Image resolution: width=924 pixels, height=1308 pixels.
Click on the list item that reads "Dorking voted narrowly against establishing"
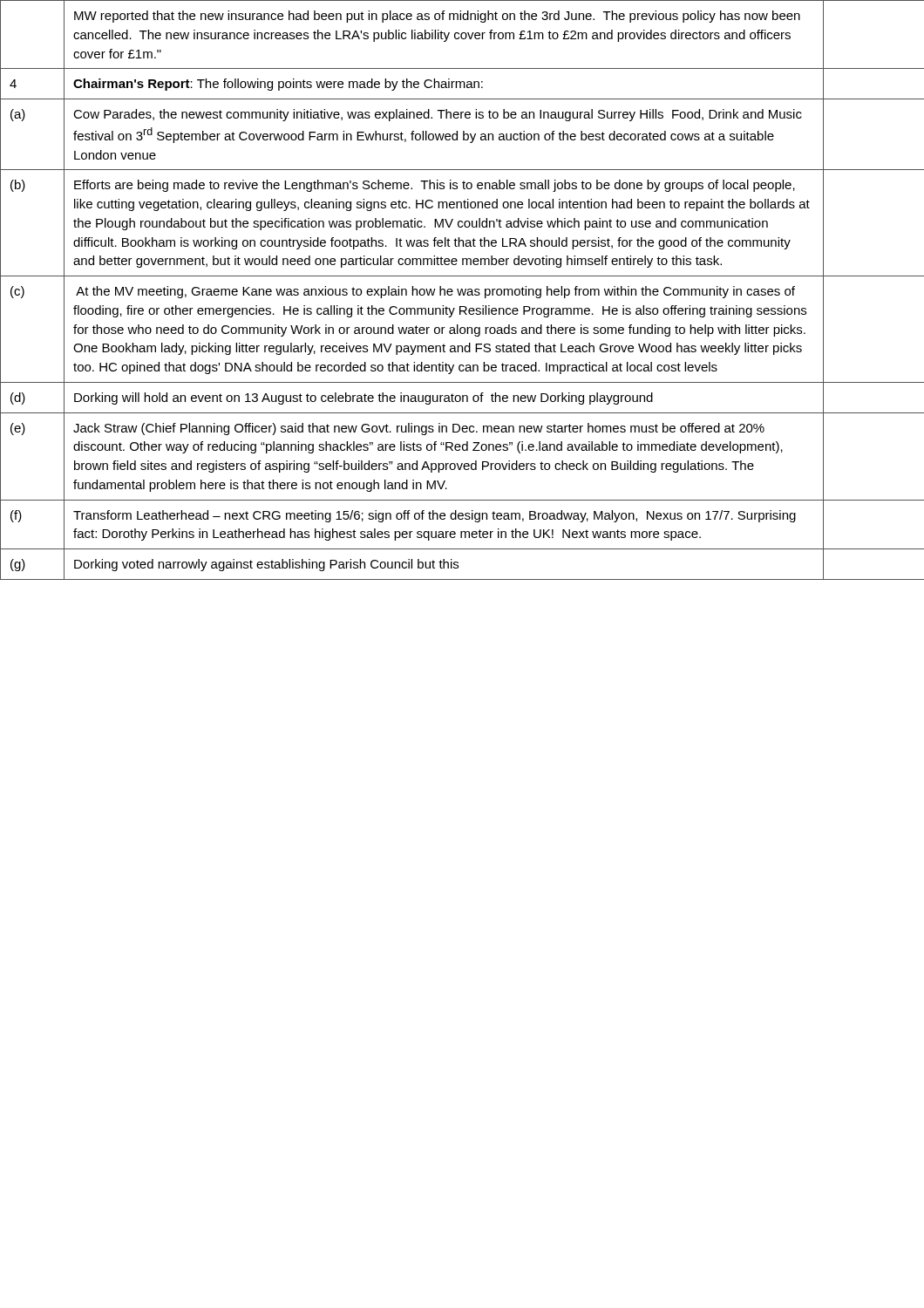click(266, 564)
